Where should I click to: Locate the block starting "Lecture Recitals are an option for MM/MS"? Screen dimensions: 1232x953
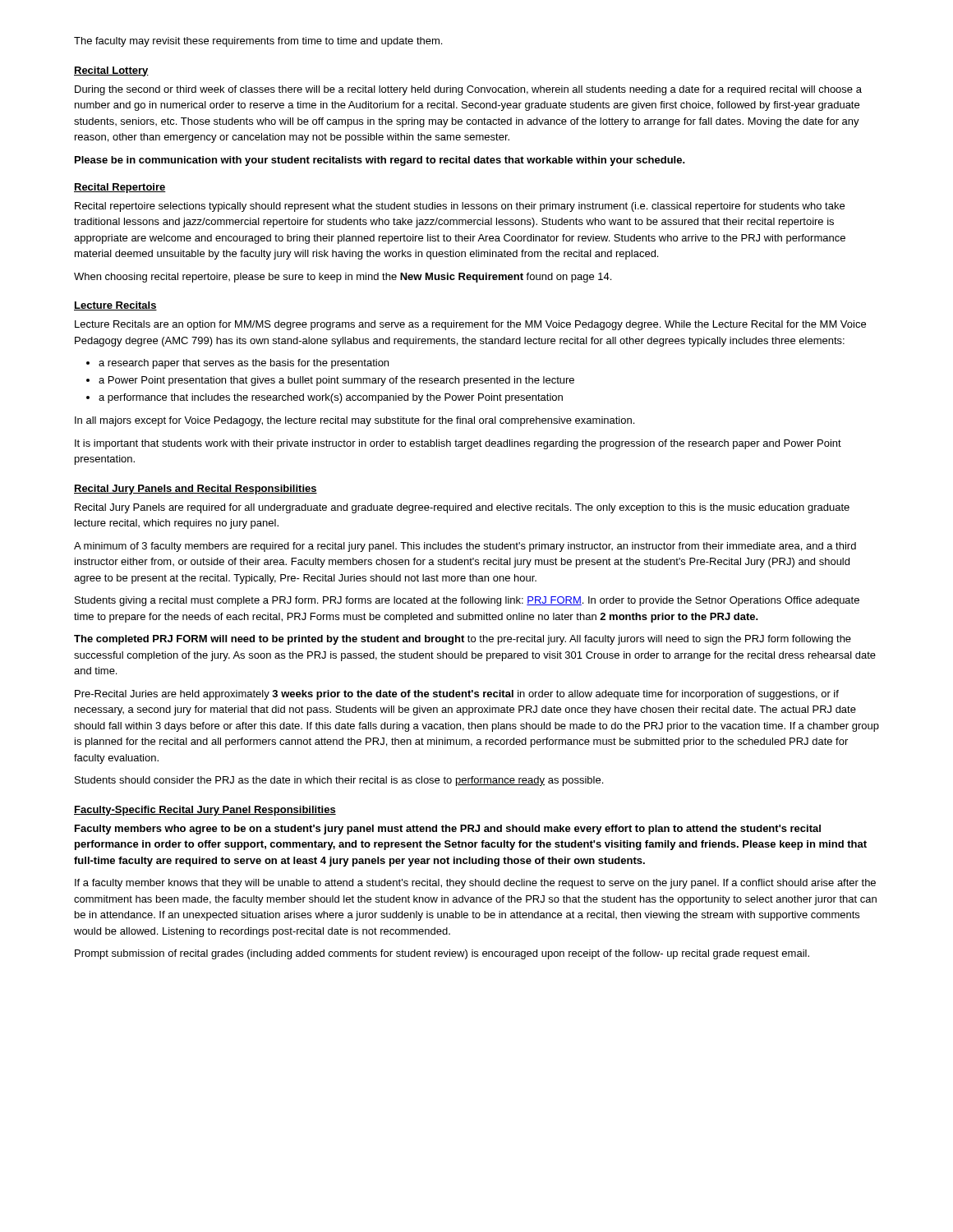(470, 332)
